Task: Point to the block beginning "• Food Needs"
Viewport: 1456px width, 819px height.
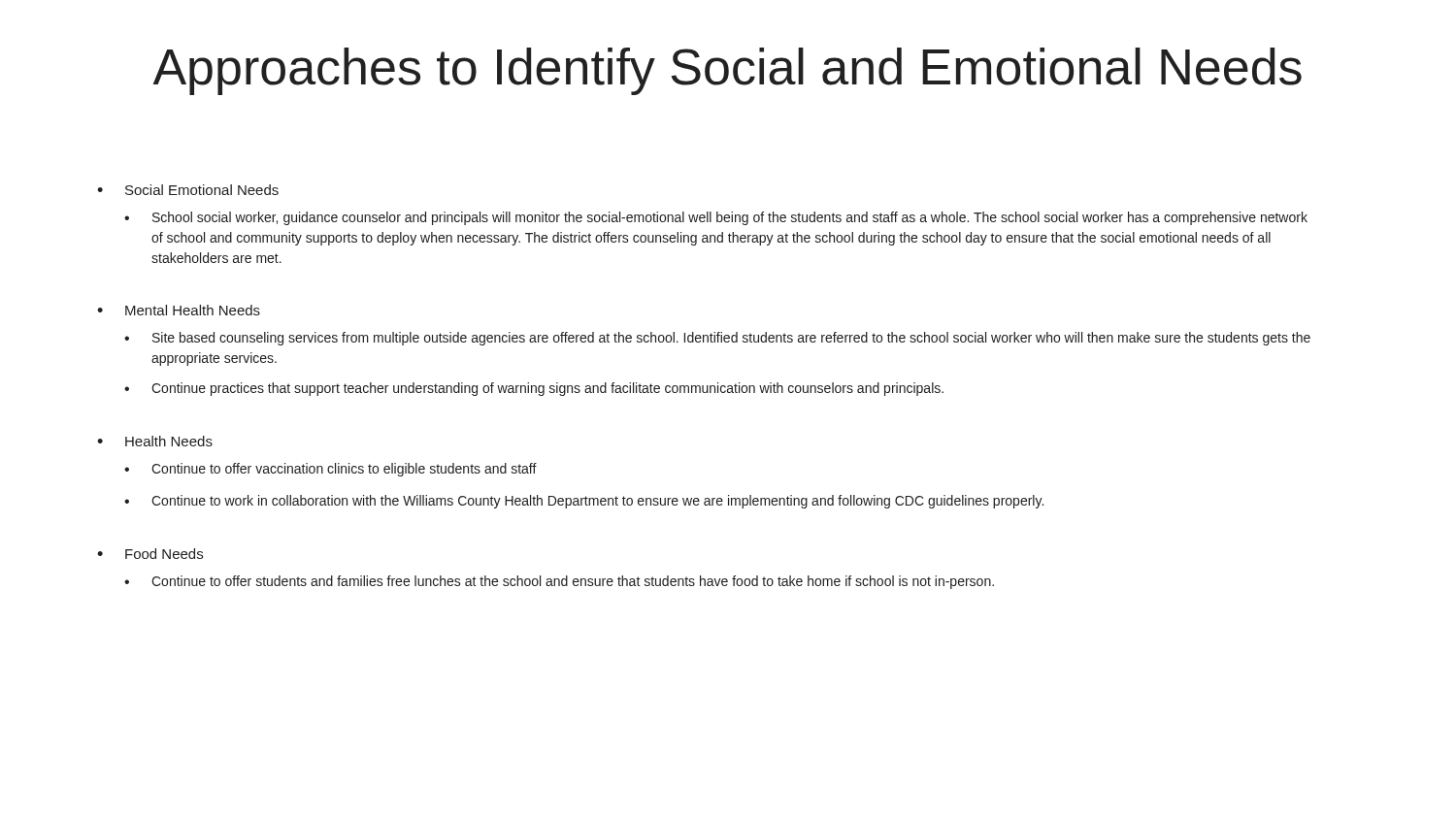Action: (x=738, y=573)
